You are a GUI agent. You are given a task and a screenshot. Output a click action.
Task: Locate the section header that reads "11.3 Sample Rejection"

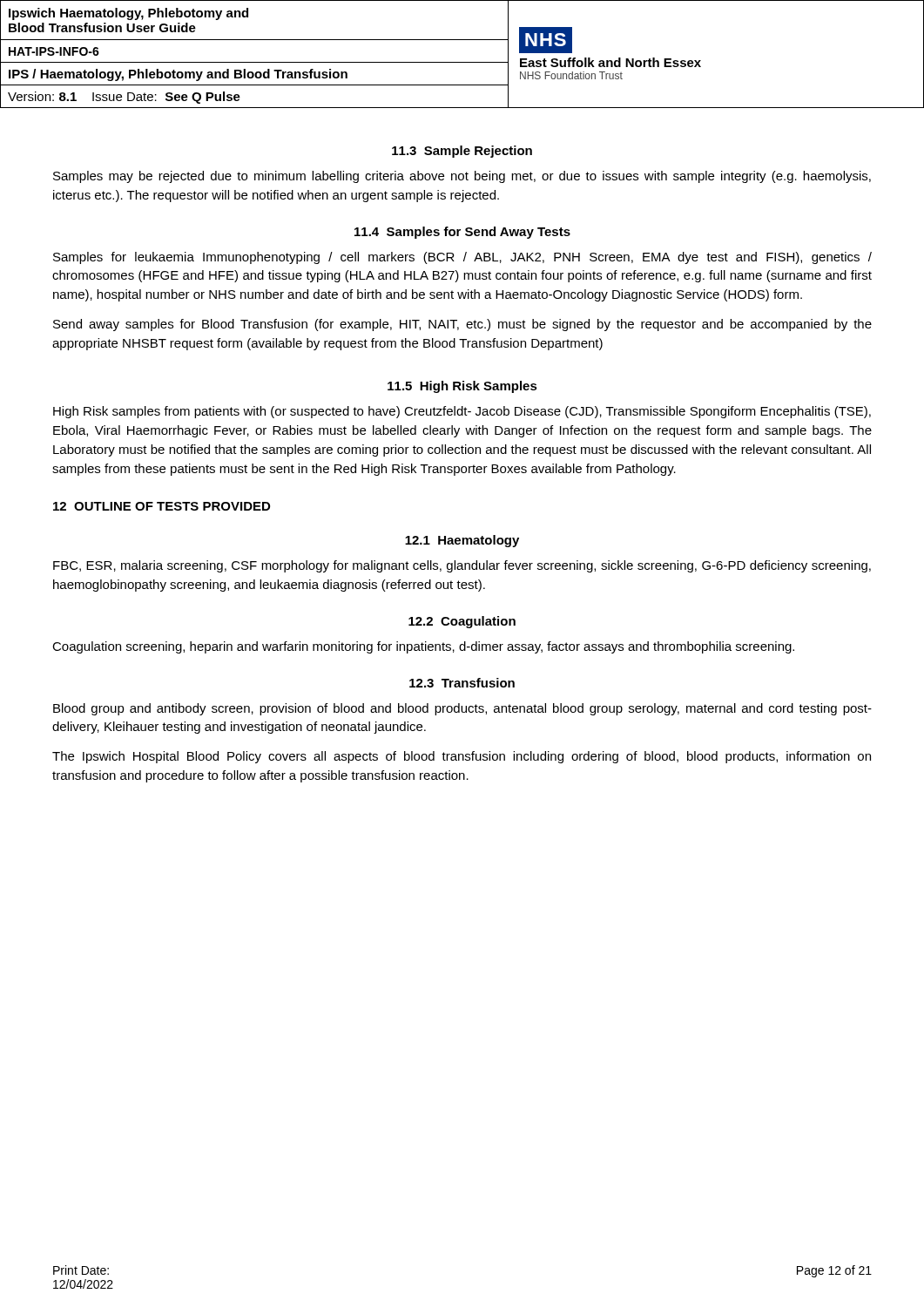pos(462,150)
